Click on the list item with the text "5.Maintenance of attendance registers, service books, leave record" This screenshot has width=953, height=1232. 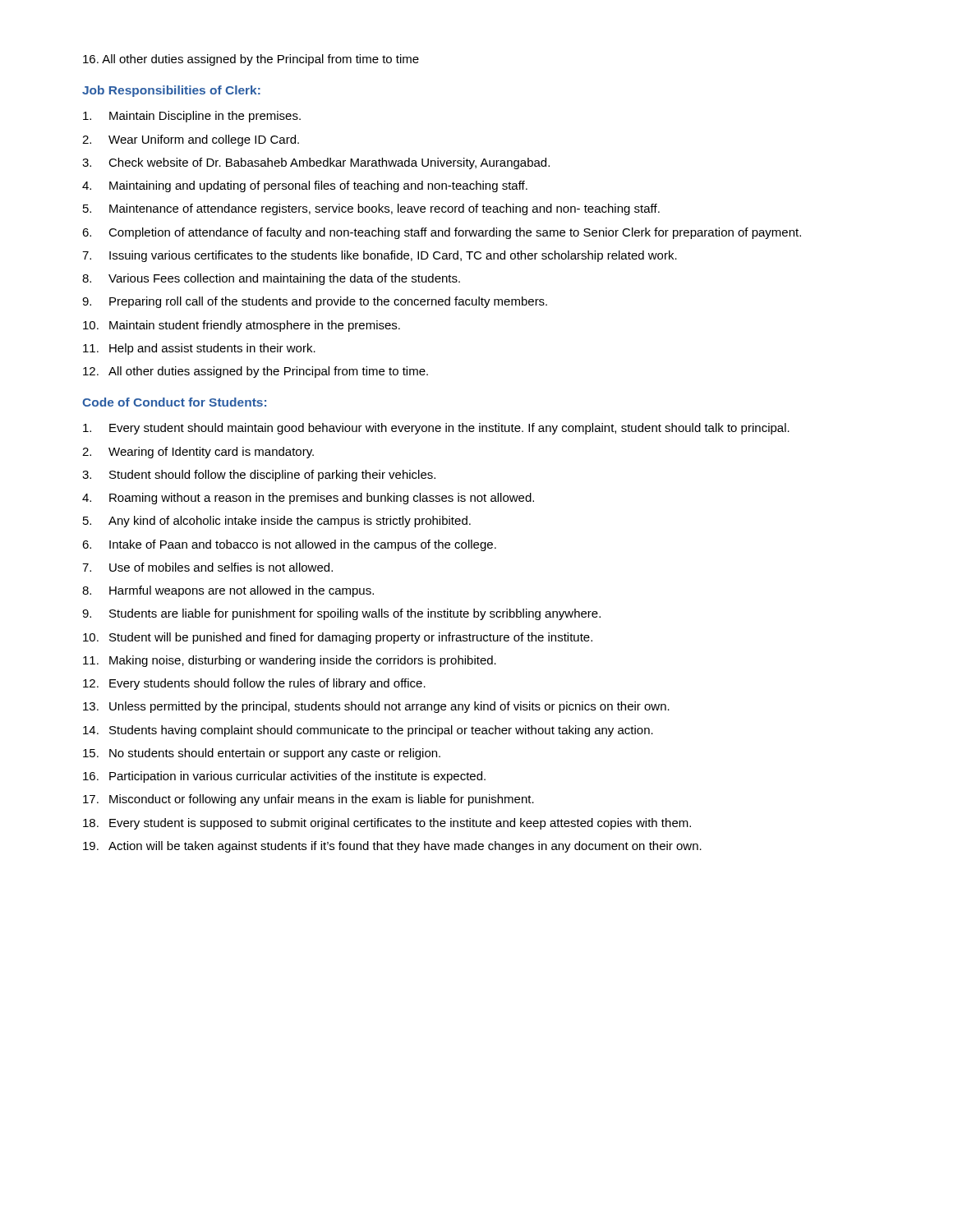click(476, 209)
